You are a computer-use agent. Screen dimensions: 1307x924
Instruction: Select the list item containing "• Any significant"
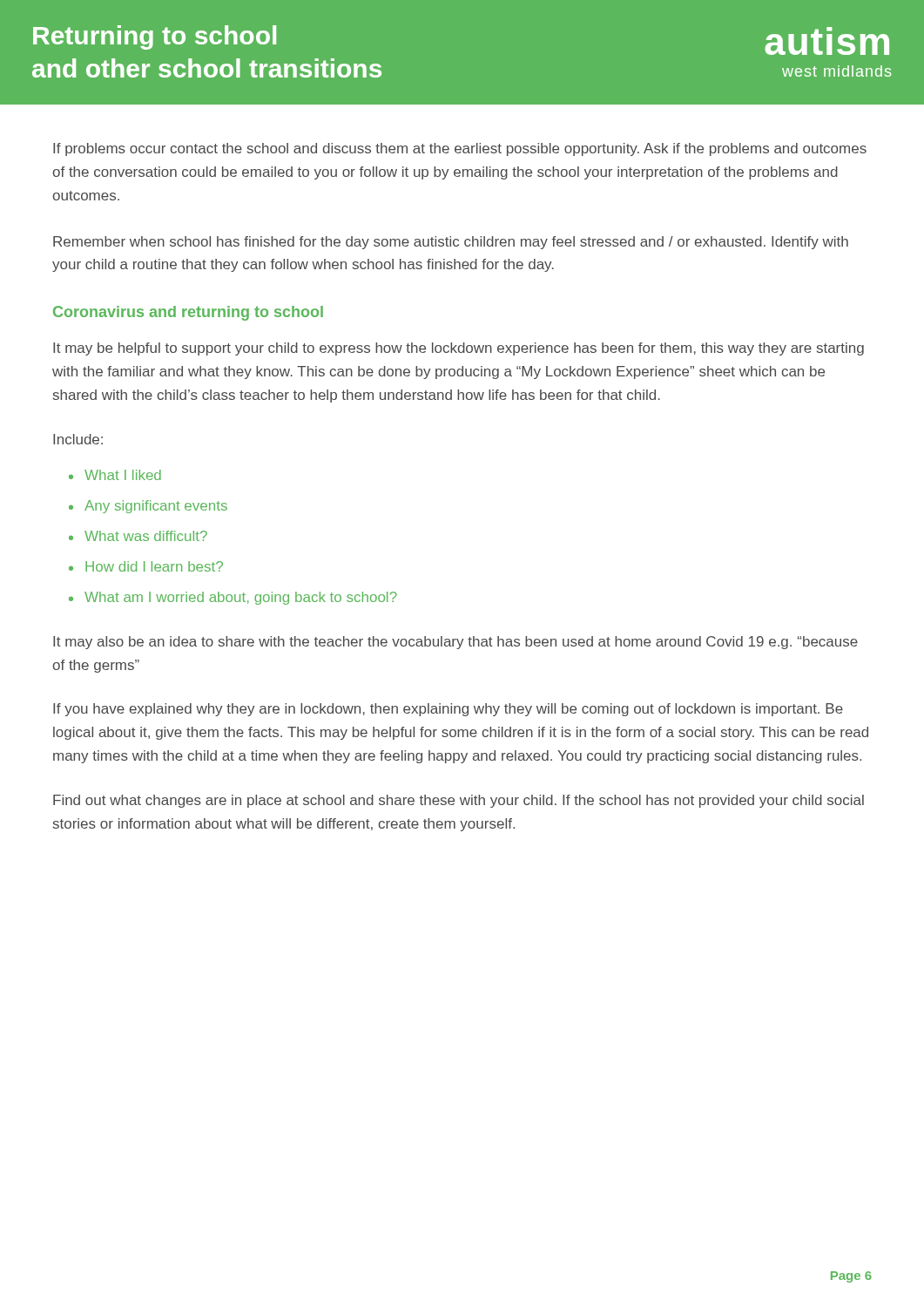pos(148,507)
